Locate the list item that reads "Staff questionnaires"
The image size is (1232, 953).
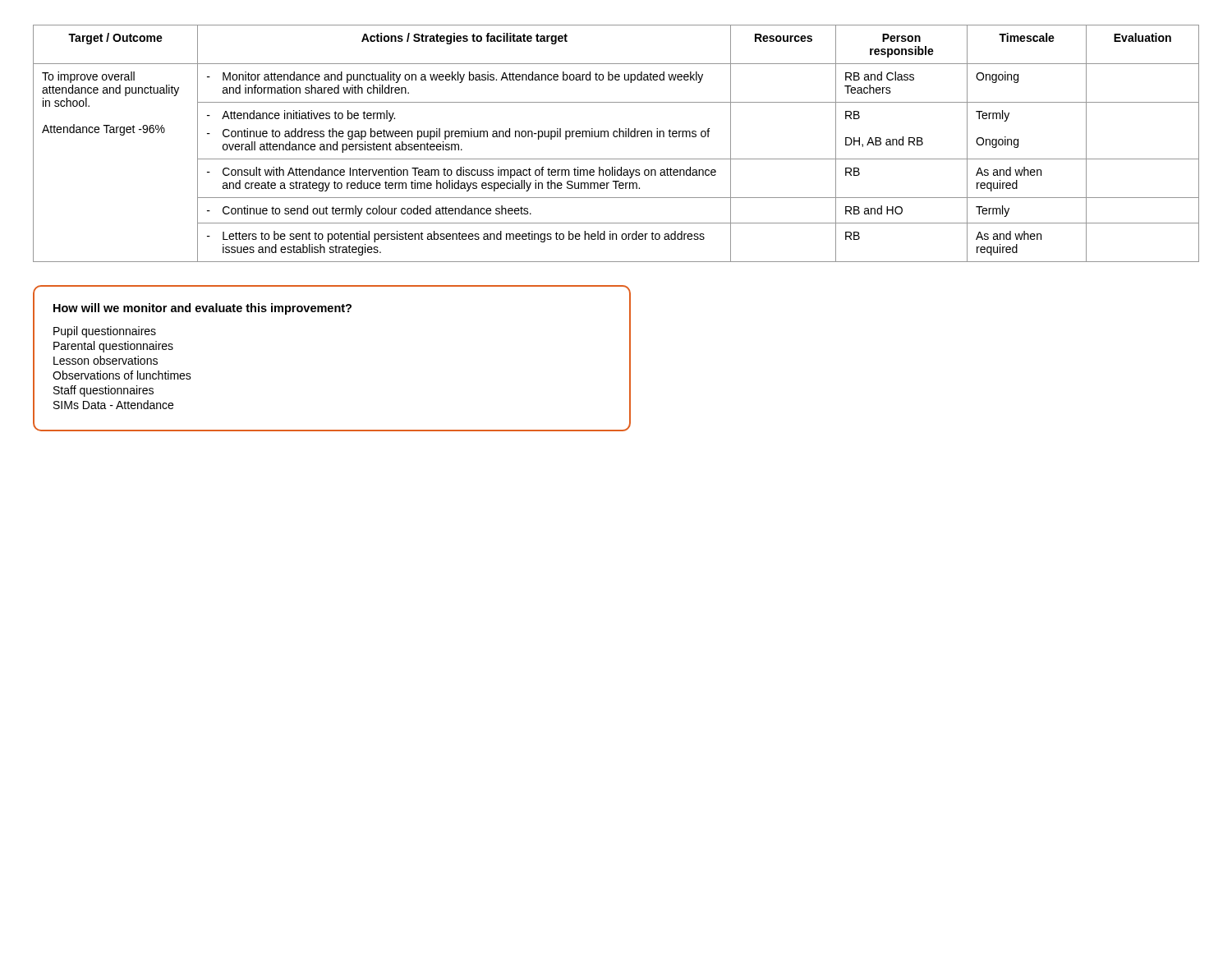click(x=103, y=390)
